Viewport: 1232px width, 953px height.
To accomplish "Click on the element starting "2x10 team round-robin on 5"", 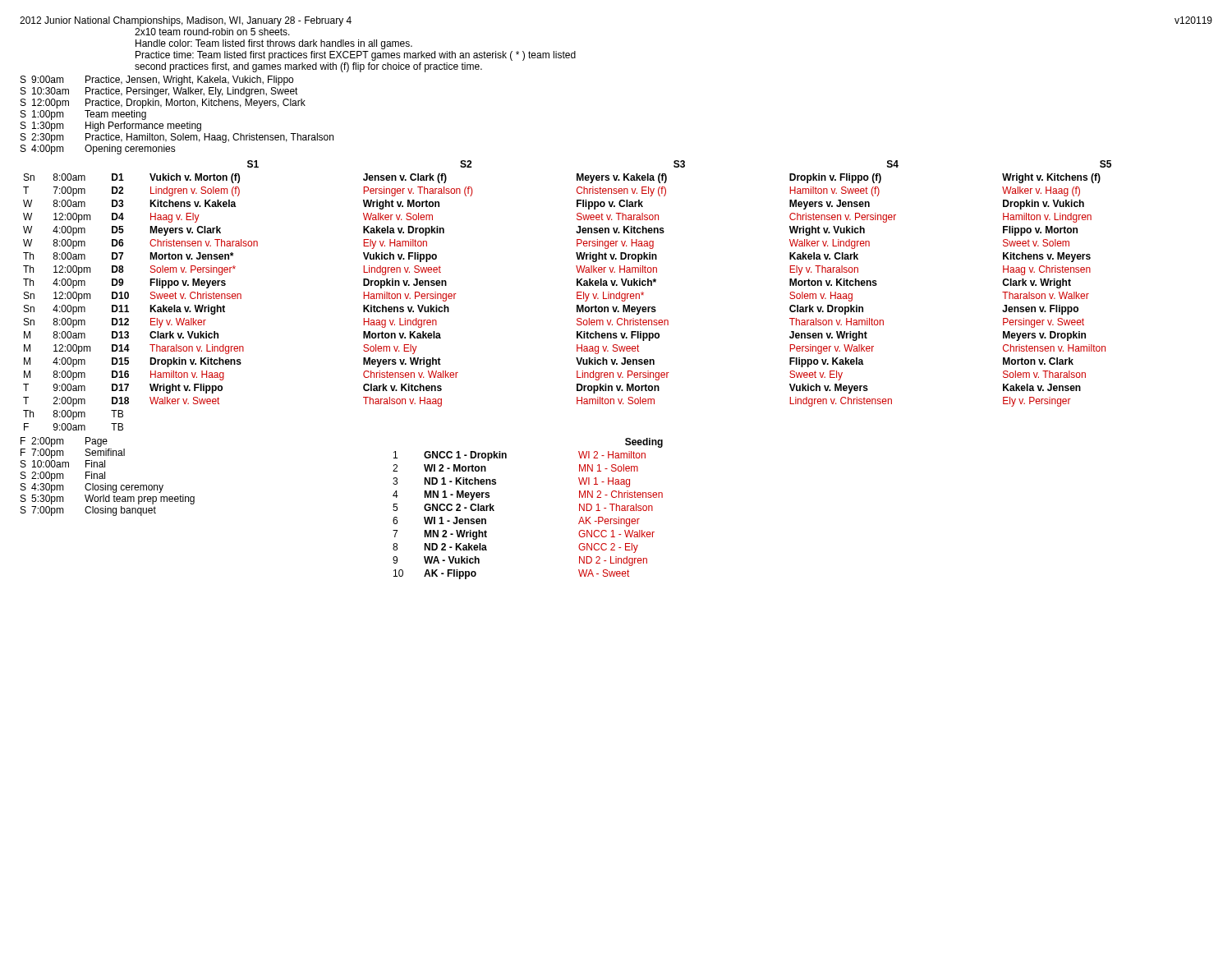I will tap(212, 32).
